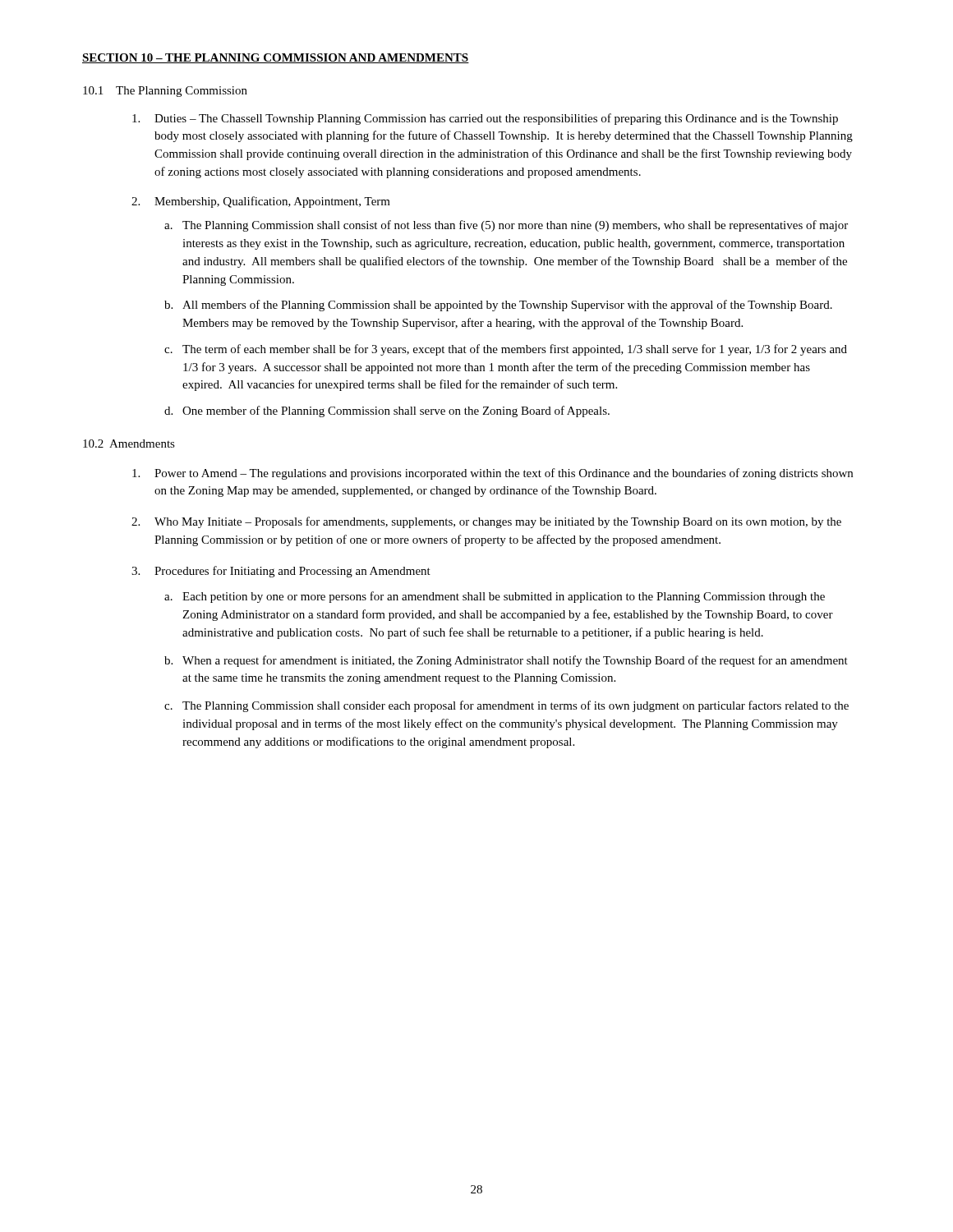Navigate to the passage starting "b. When a request for amendment"
The image size is (953, 1232).
509,670
